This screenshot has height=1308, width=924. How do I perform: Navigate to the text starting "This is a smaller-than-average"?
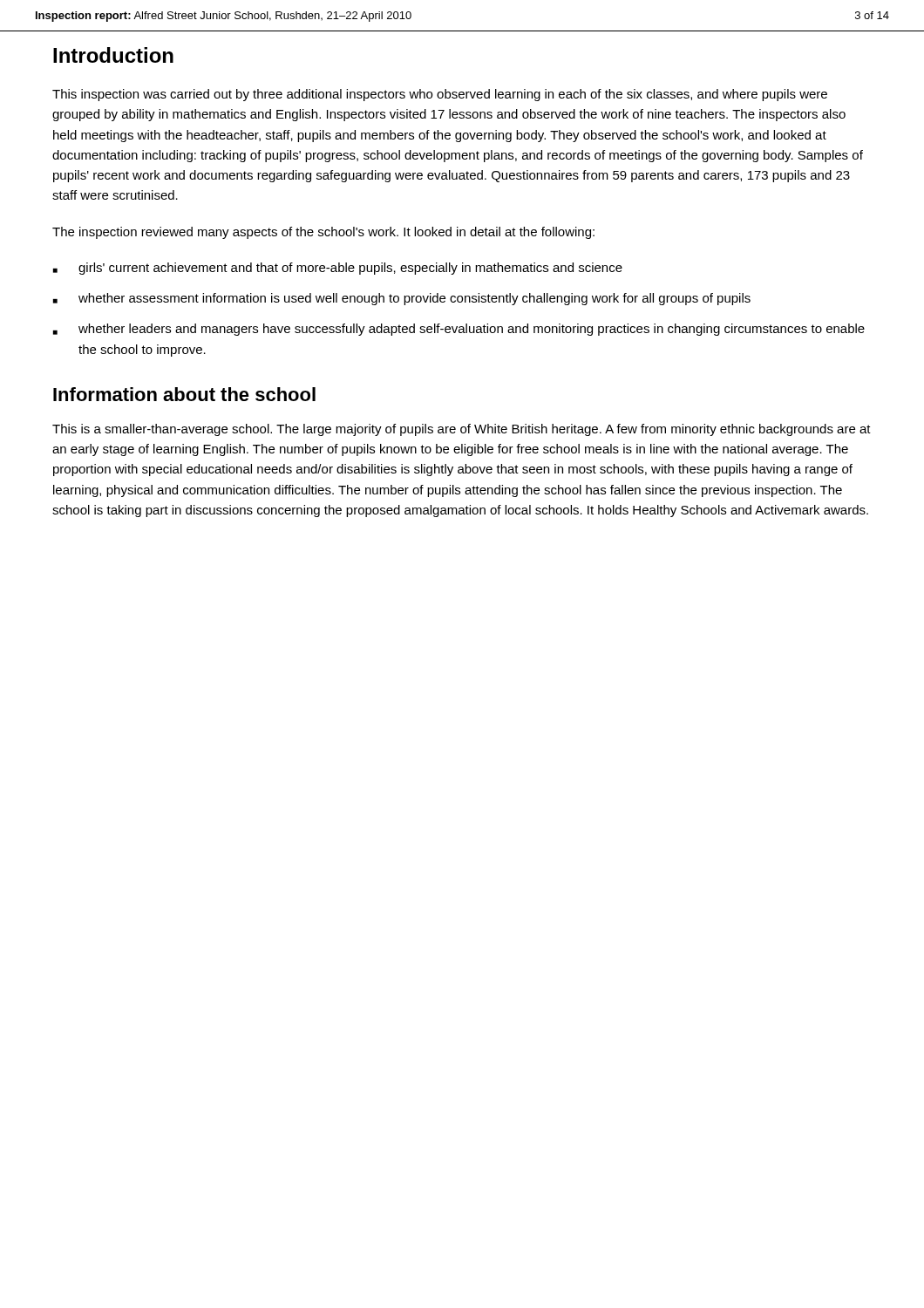coord(461,469)
